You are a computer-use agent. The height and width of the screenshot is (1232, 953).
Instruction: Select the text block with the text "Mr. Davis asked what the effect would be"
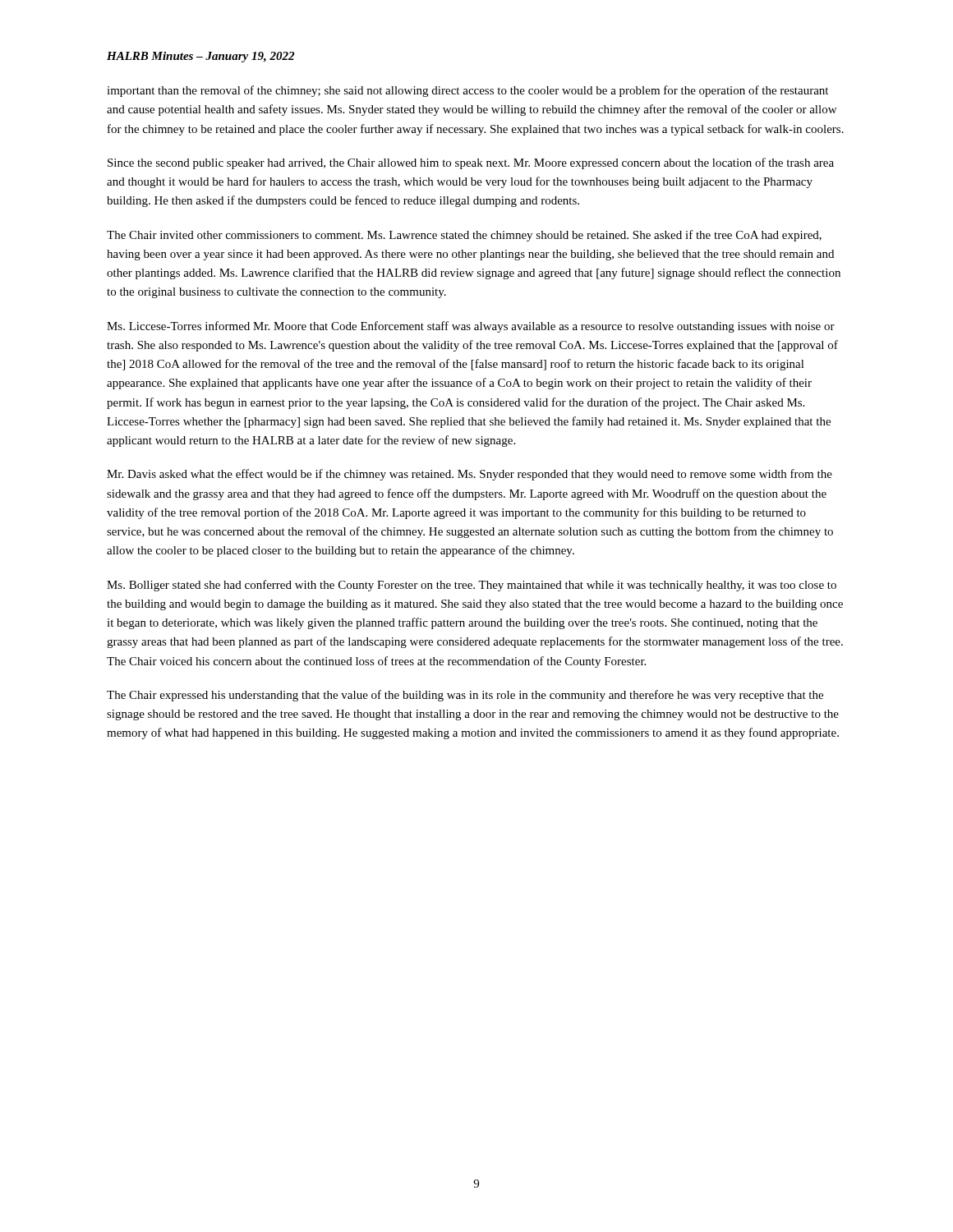(x=470, y=512)
